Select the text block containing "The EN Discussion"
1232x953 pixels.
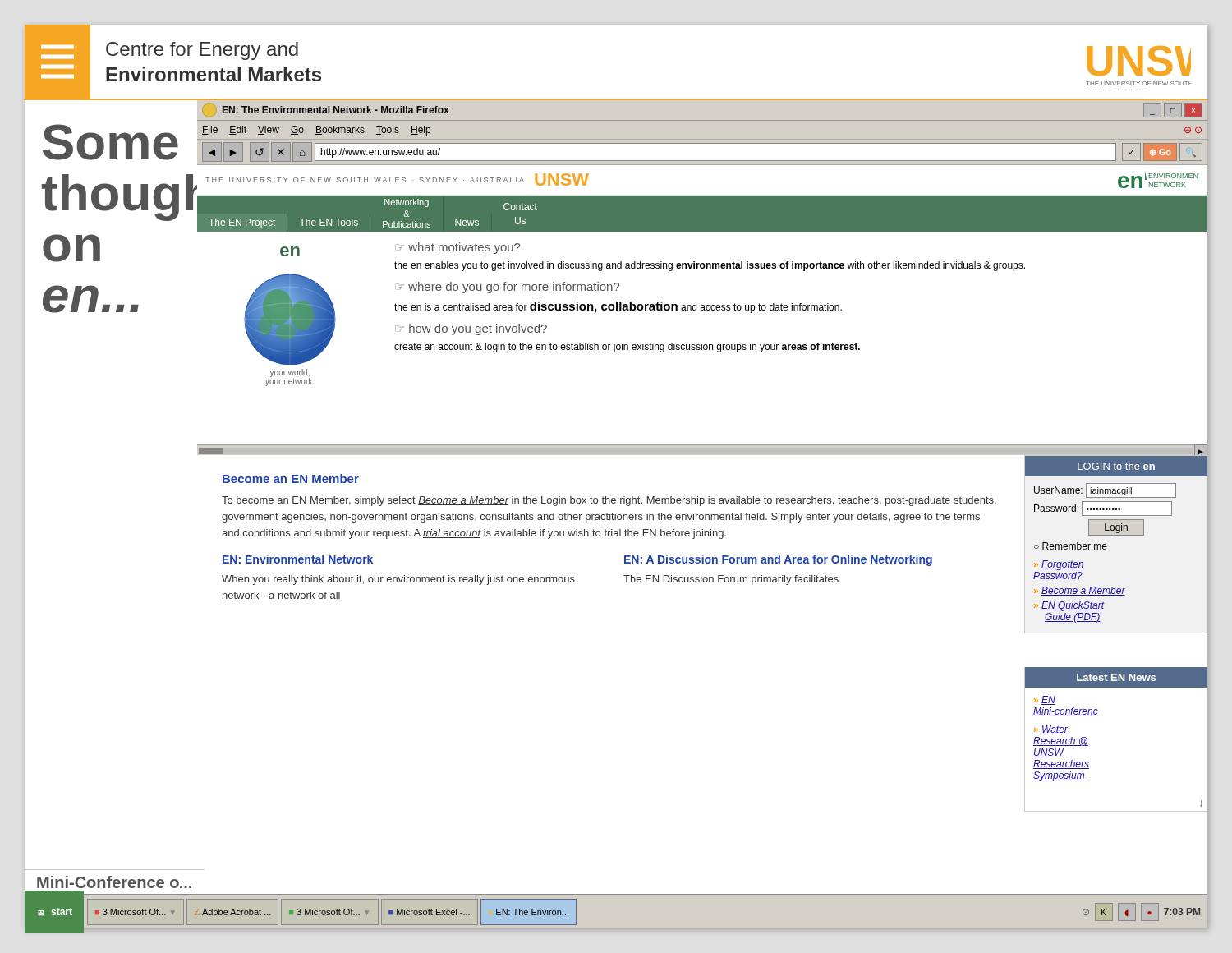click(731, 579)
